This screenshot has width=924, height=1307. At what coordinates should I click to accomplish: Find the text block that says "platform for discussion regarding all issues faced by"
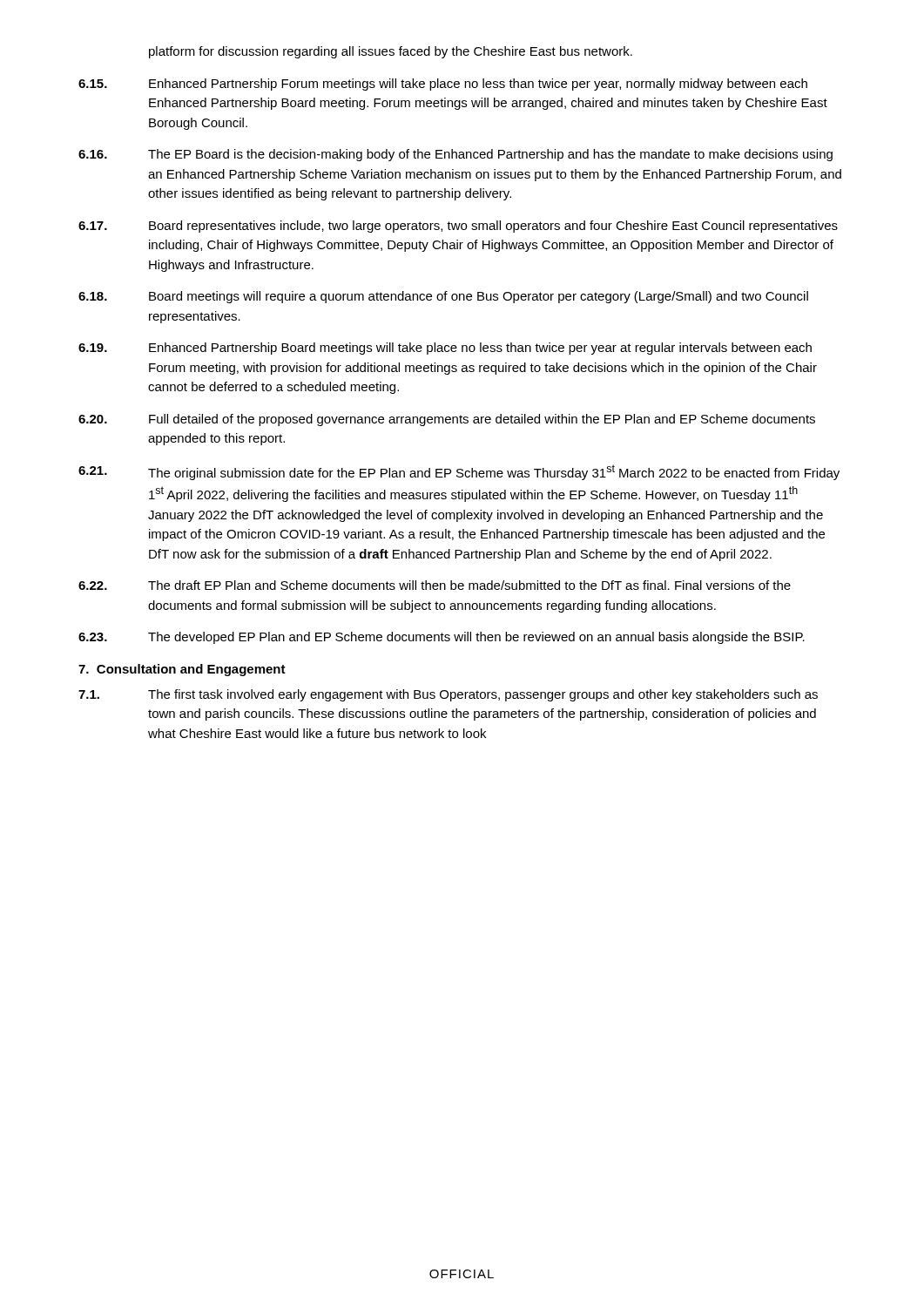(x=391, y=51)
